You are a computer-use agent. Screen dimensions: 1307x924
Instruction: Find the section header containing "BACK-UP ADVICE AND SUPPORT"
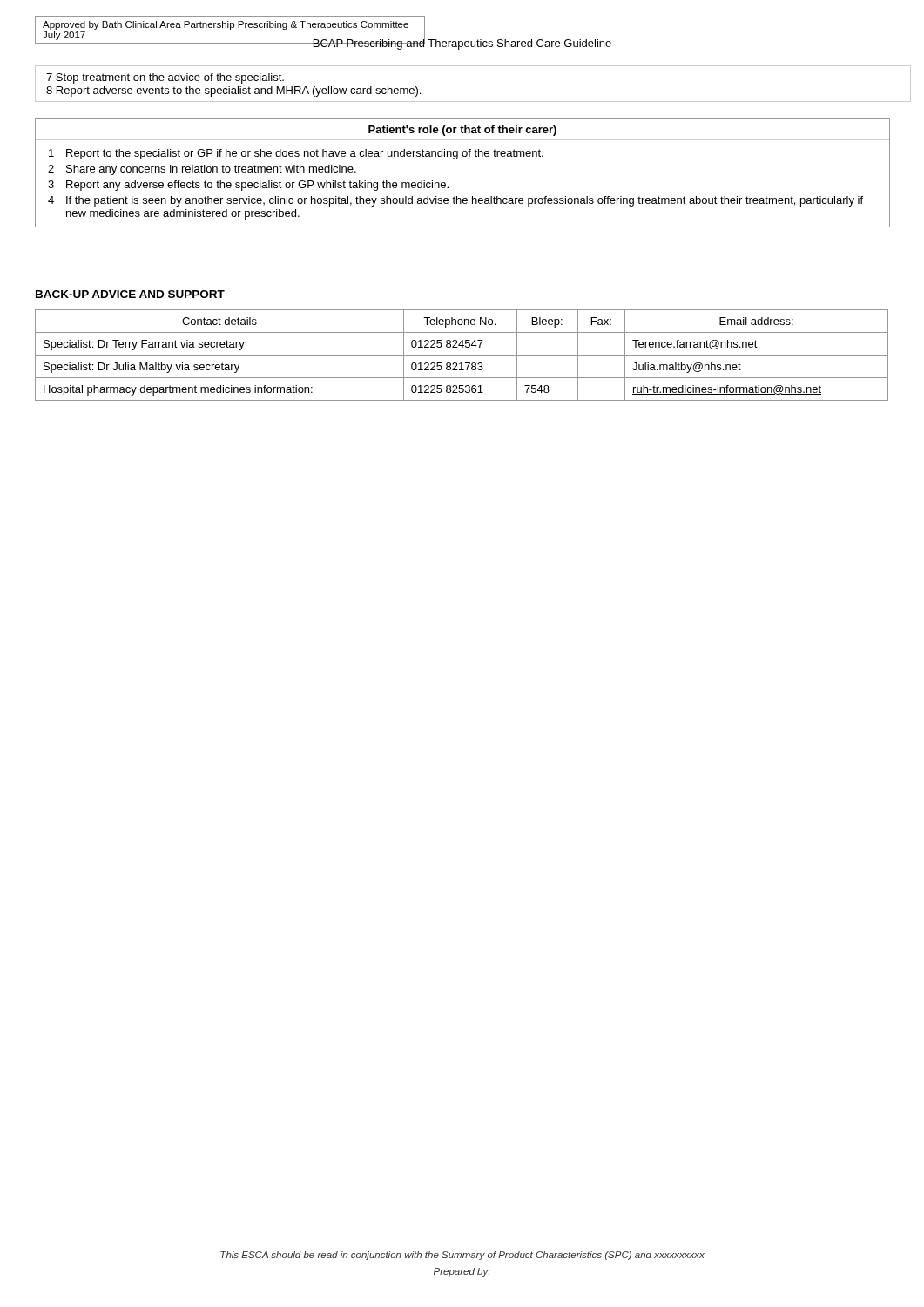coord(130,294)
